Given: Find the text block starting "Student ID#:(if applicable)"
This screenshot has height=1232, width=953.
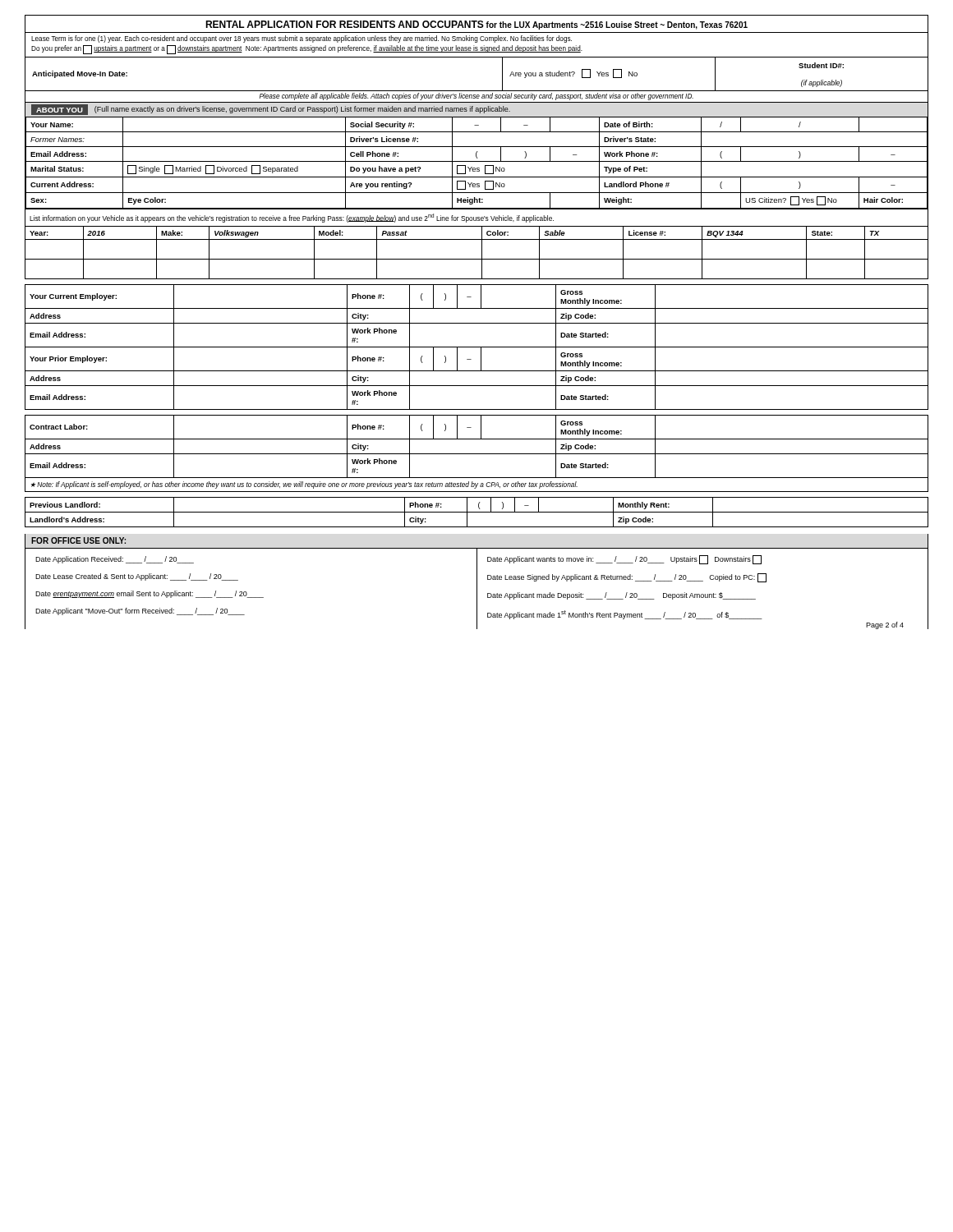Looking at the screenshot, I should [822, 74].
